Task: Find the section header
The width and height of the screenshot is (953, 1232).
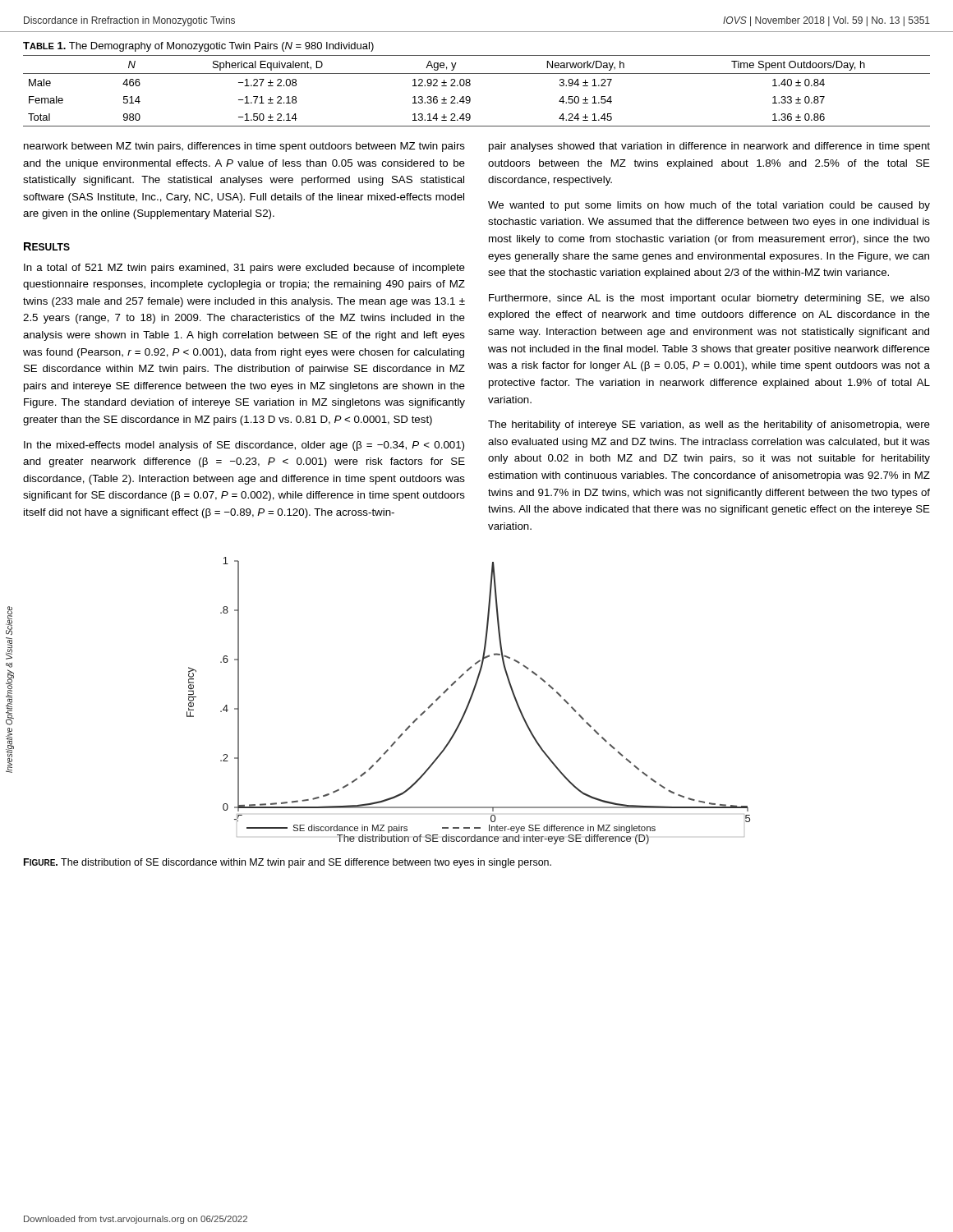Action: 46,246
